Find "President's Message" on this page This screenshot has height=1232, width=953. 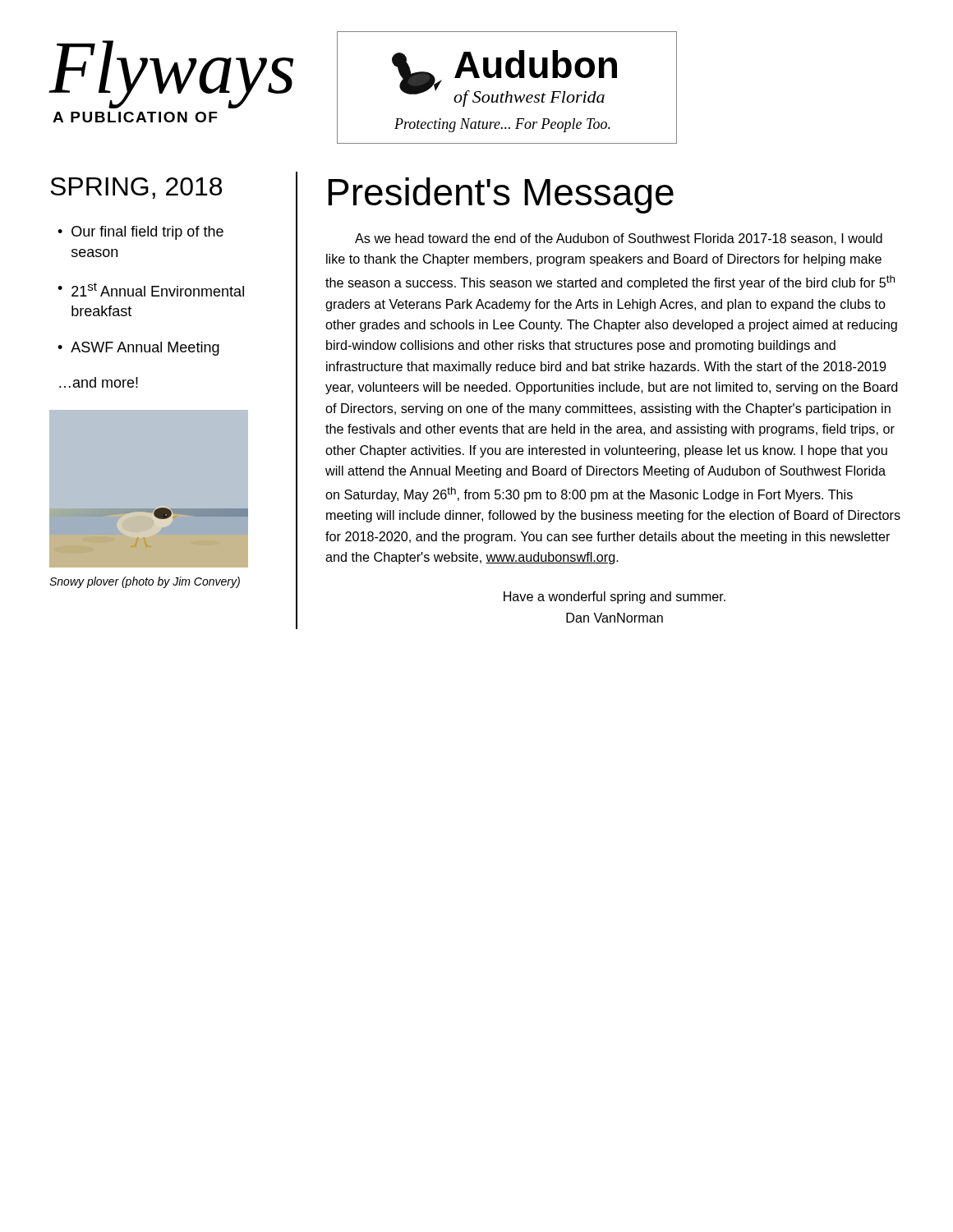500,193
